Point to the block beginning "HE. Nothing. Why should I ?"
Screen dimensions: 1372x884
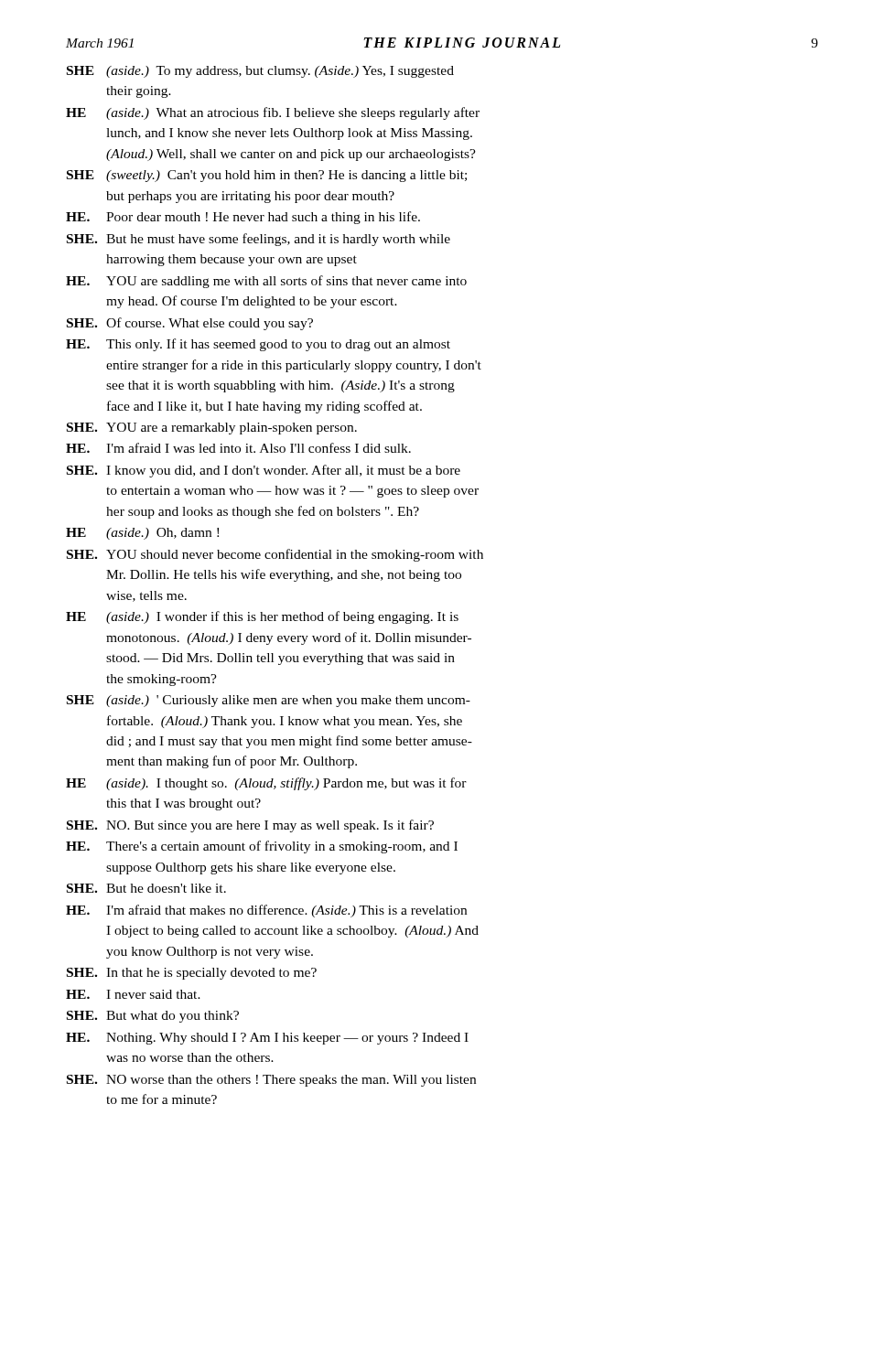pyautogui.click(x=442, y=1047)
